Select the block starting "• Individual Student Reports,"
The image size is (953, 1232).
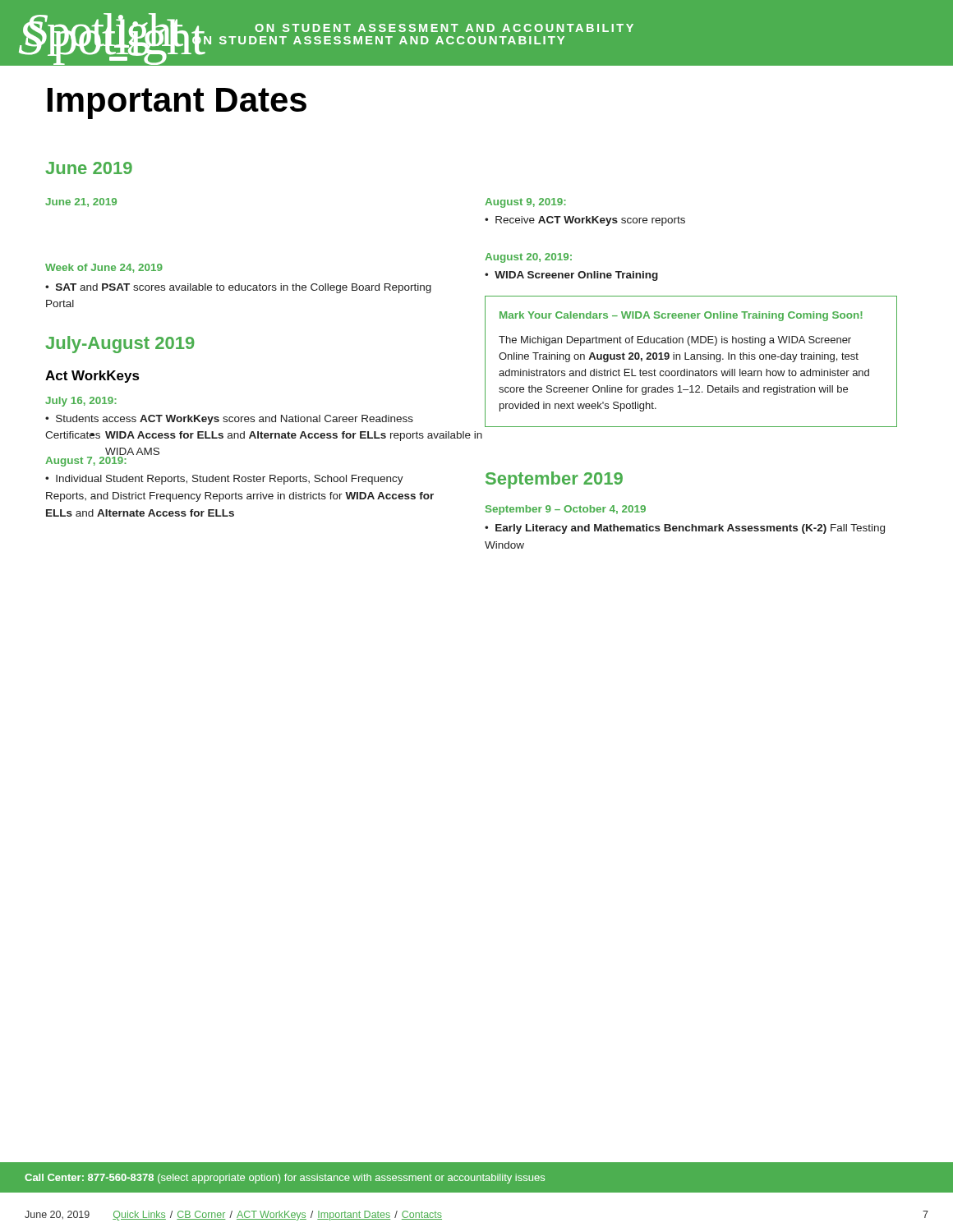(x=240, y=496)
